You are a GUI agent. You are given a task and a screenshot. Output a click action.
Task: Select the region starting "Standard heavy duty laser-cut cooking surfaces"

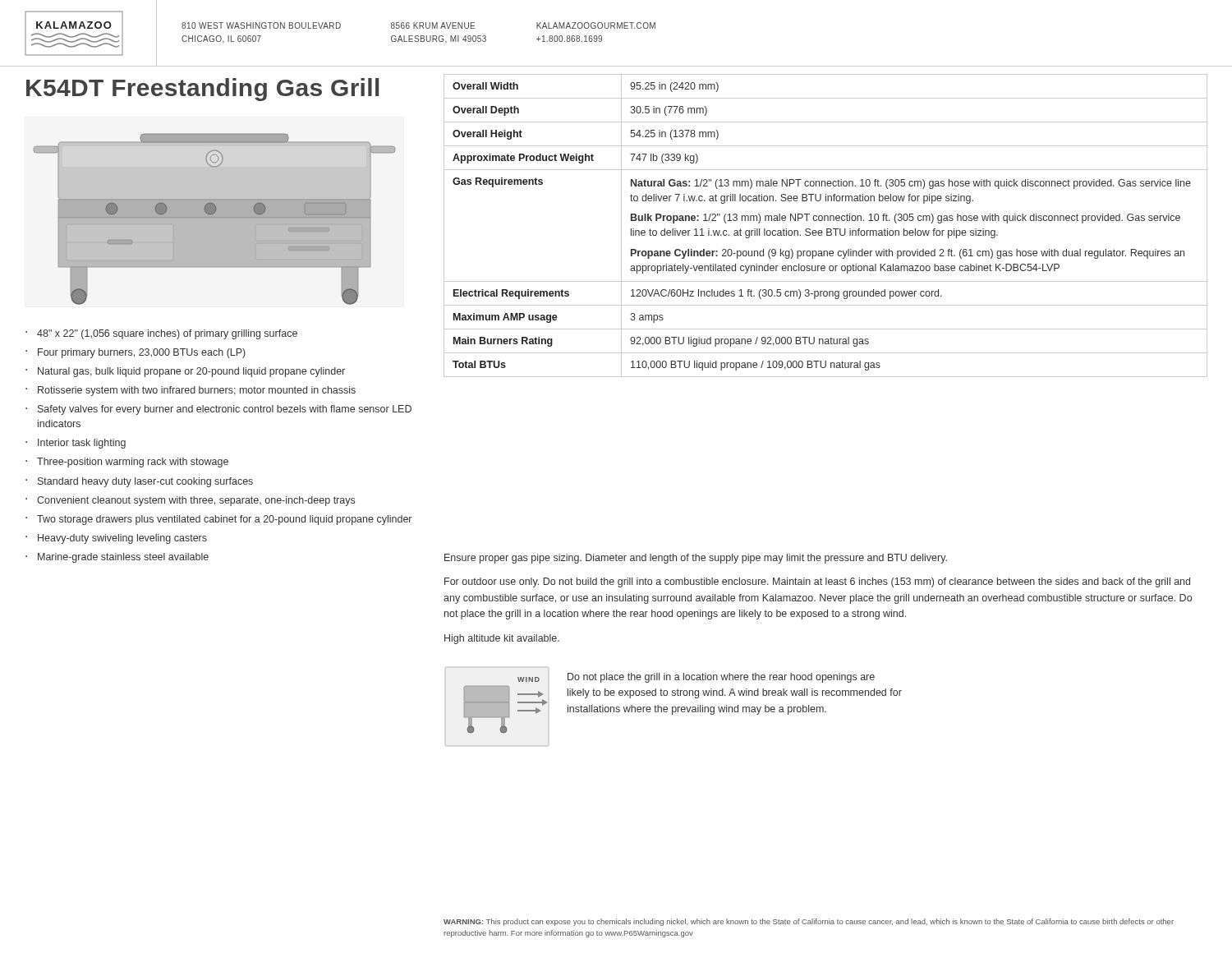(145, 481)
